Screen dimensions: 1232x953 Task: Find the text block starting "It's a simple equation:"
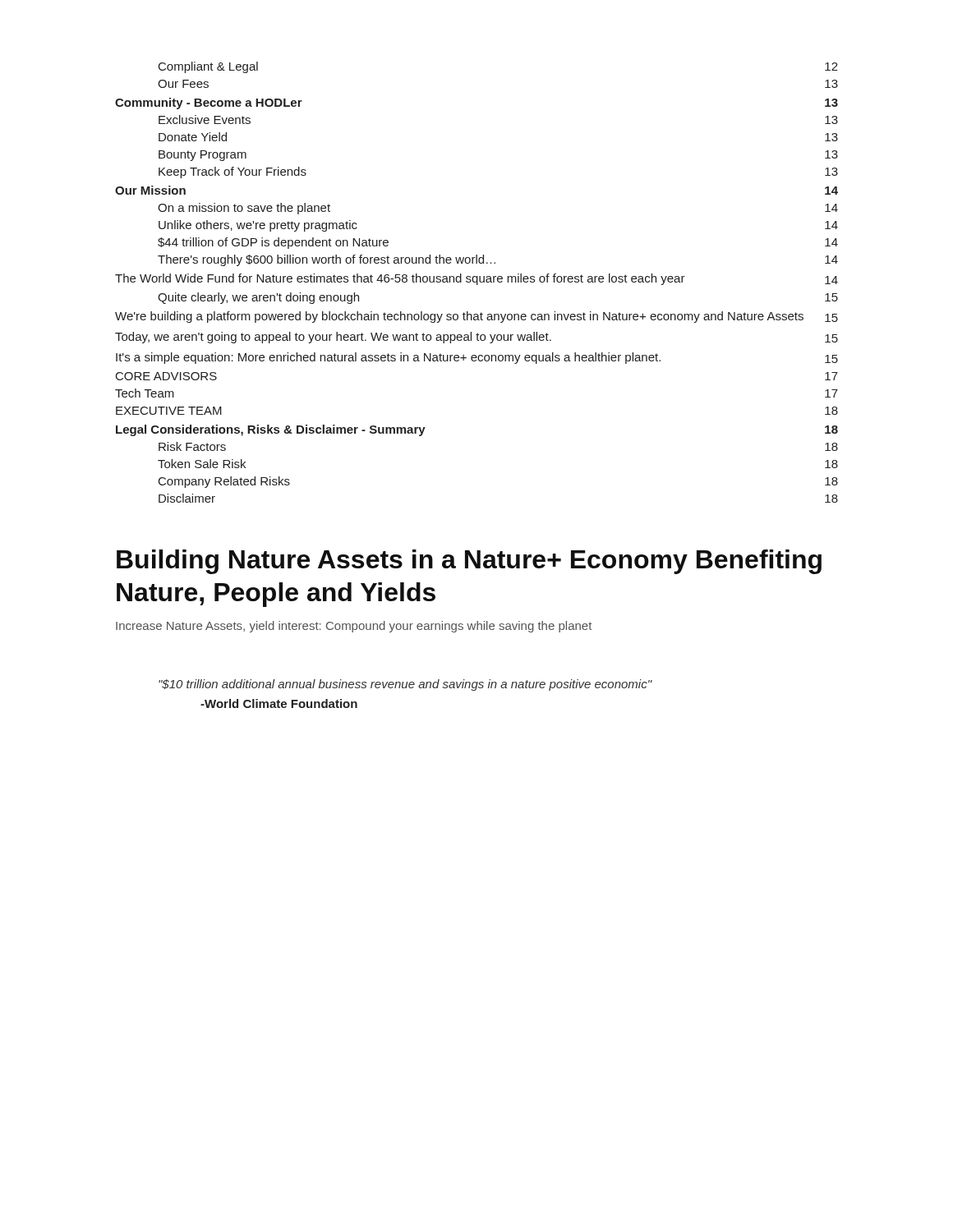tap(476, 357)
